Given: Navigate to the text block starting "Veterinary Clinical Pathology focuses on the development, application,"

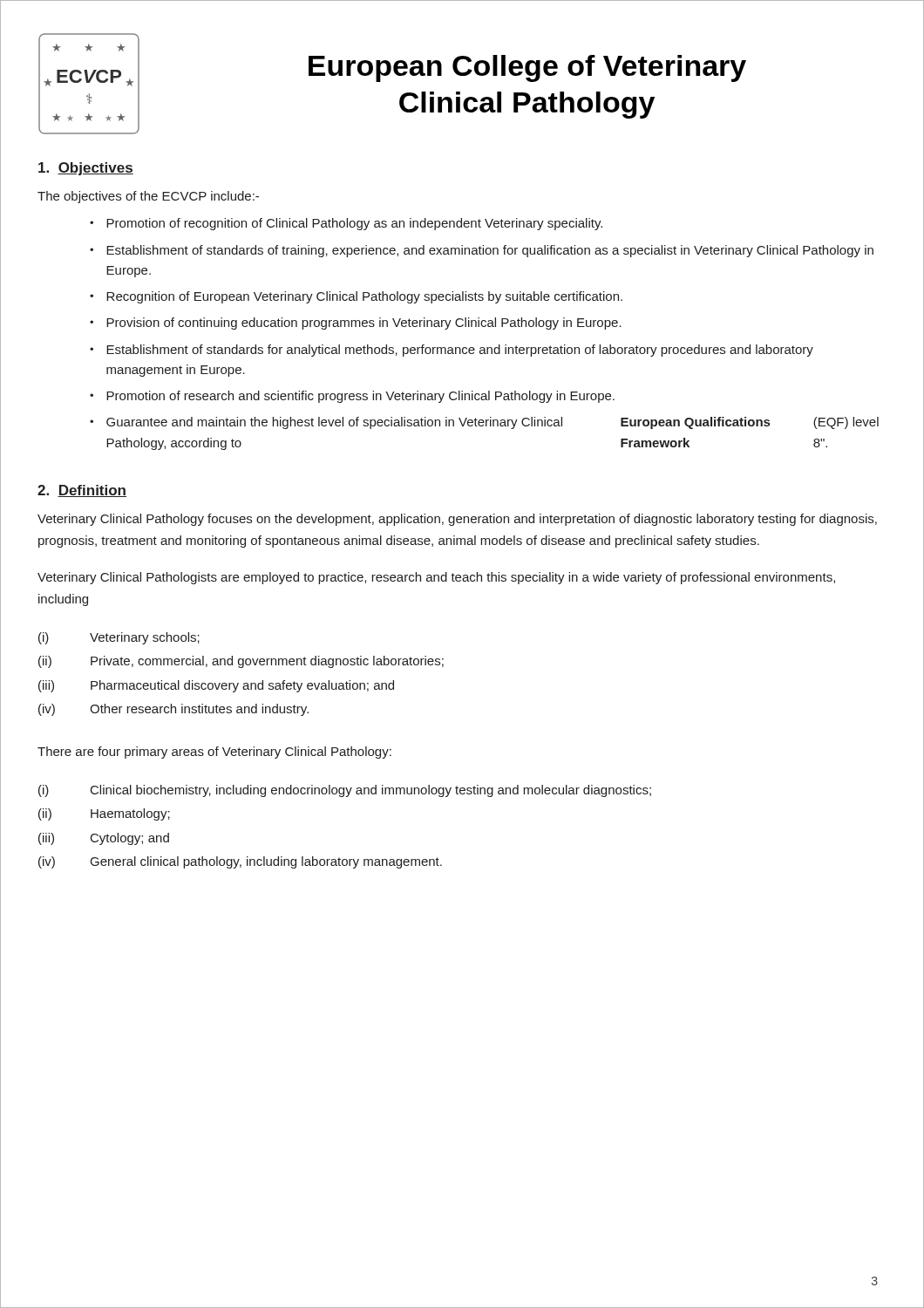Looking at the screenshot, I should 458,529.
